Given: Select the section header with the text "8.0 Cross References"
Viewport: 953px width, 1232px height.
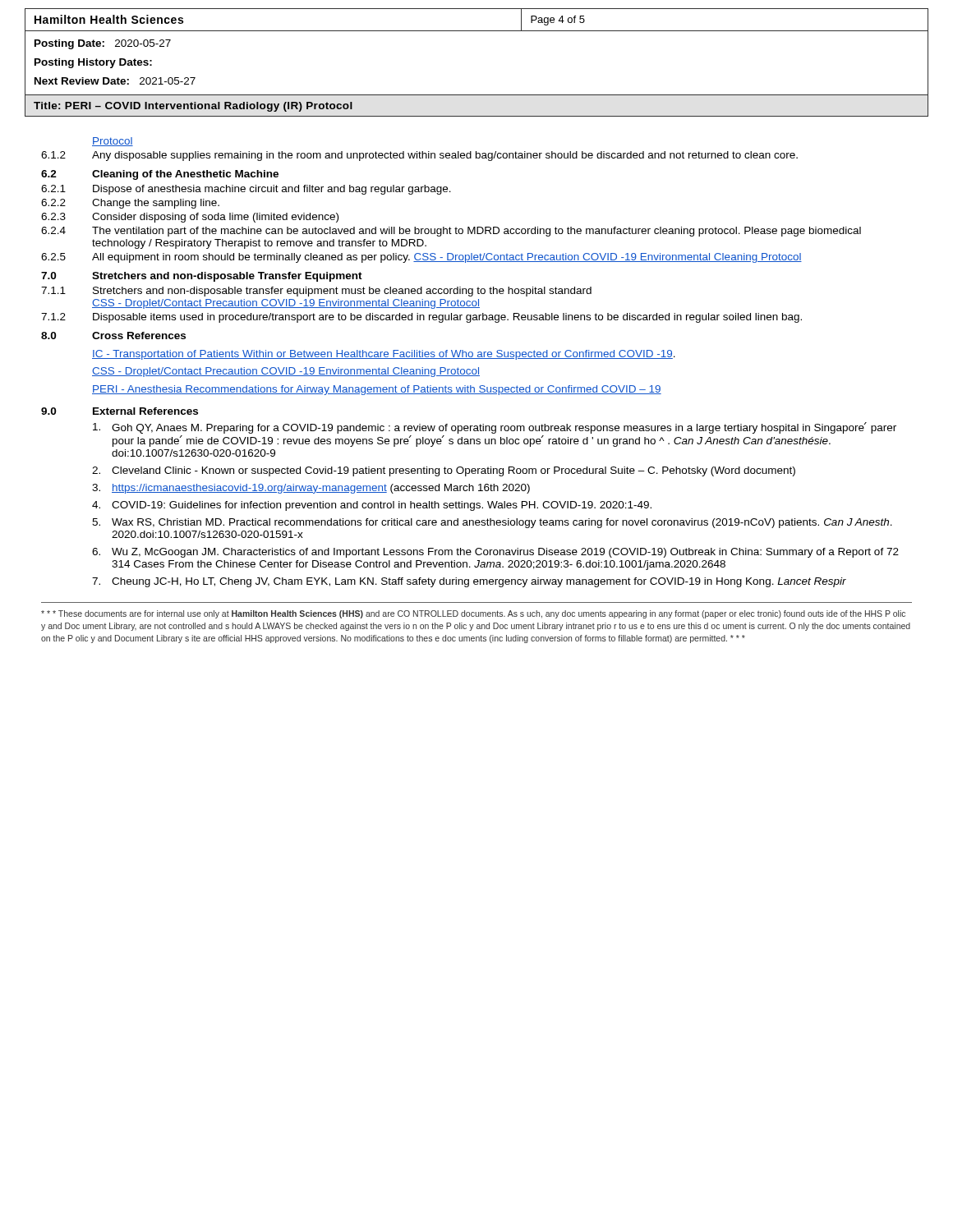Looking at the screenshot, I should pyautogui.click(x=114, y=335).
